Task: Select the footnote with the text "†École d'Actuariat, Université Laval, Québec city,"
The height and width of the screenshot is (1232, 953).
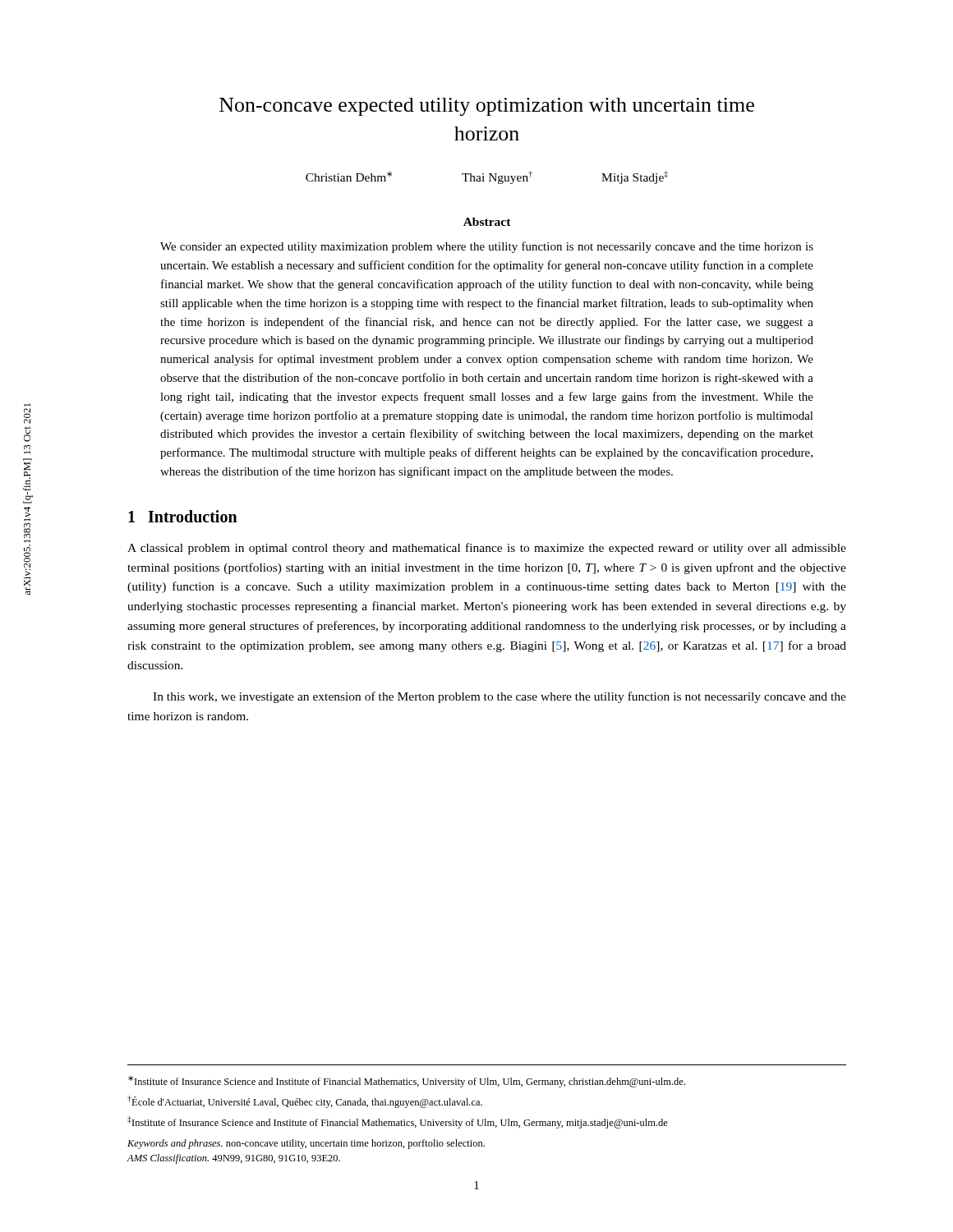Action: point(305,1101)
